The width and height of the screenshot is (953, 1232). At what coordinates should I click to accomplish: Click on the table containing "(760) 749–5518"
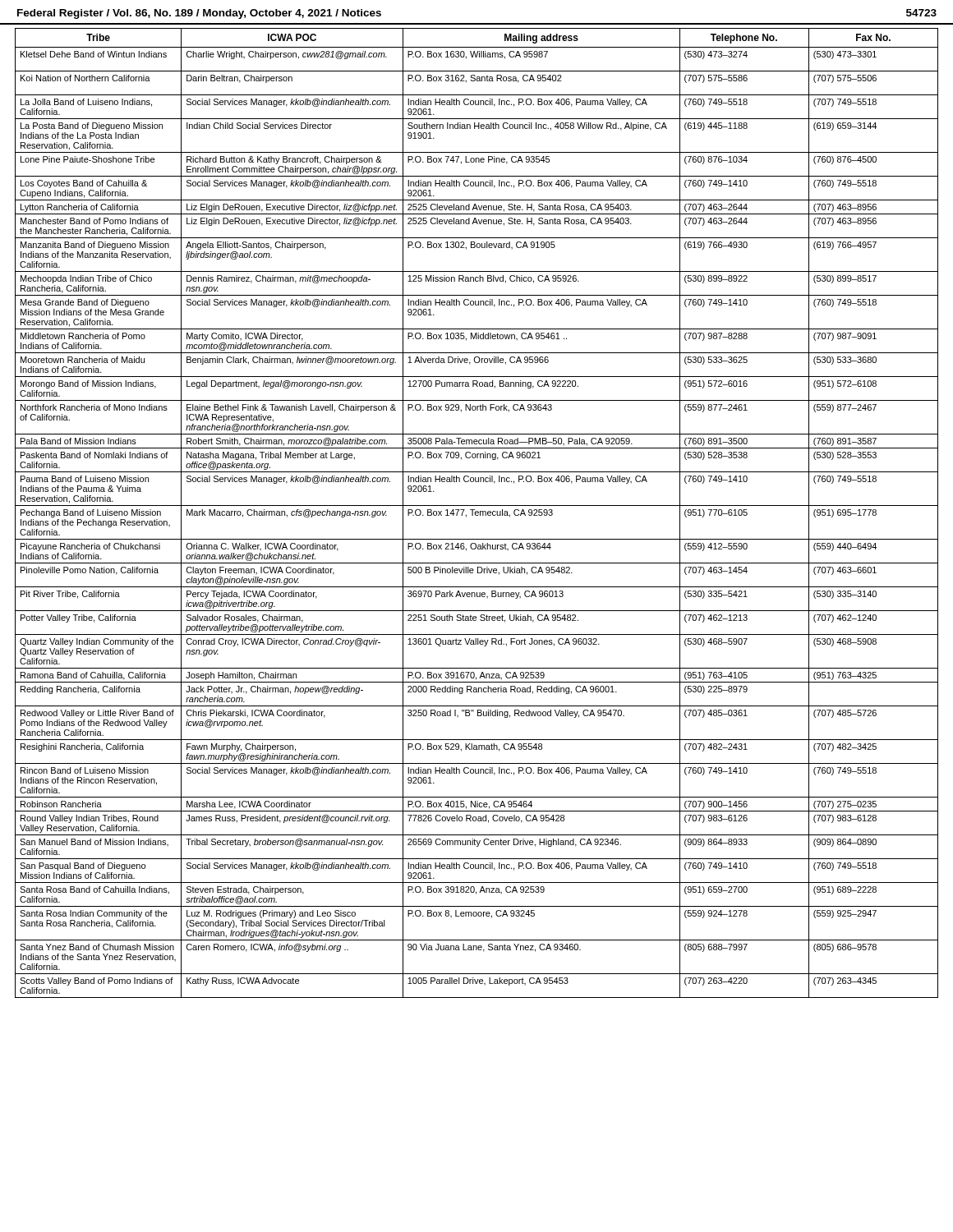pos(476,513)
